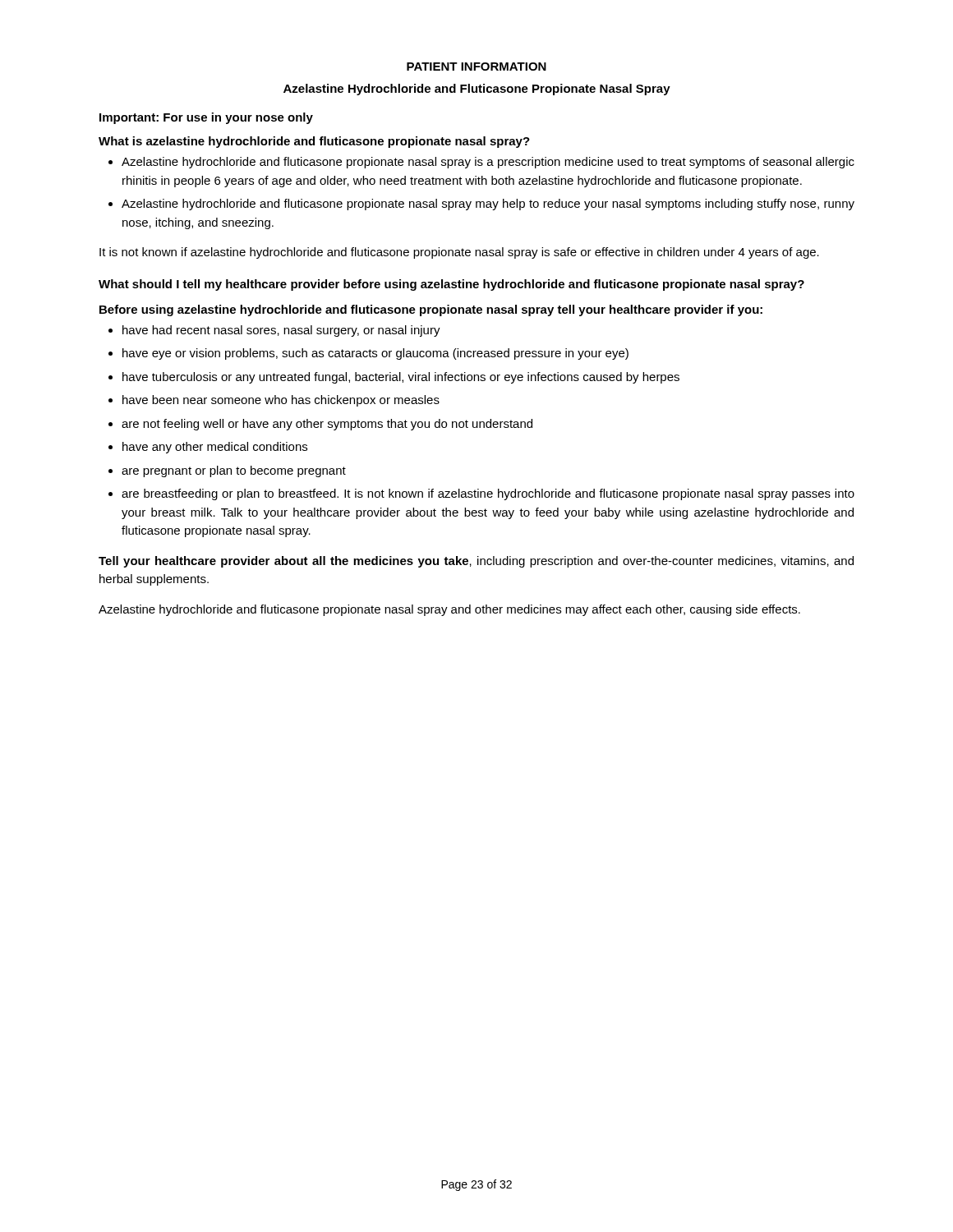
Task: Point to the section header beginning "Before using azelastine"
Action: (431, 309)
